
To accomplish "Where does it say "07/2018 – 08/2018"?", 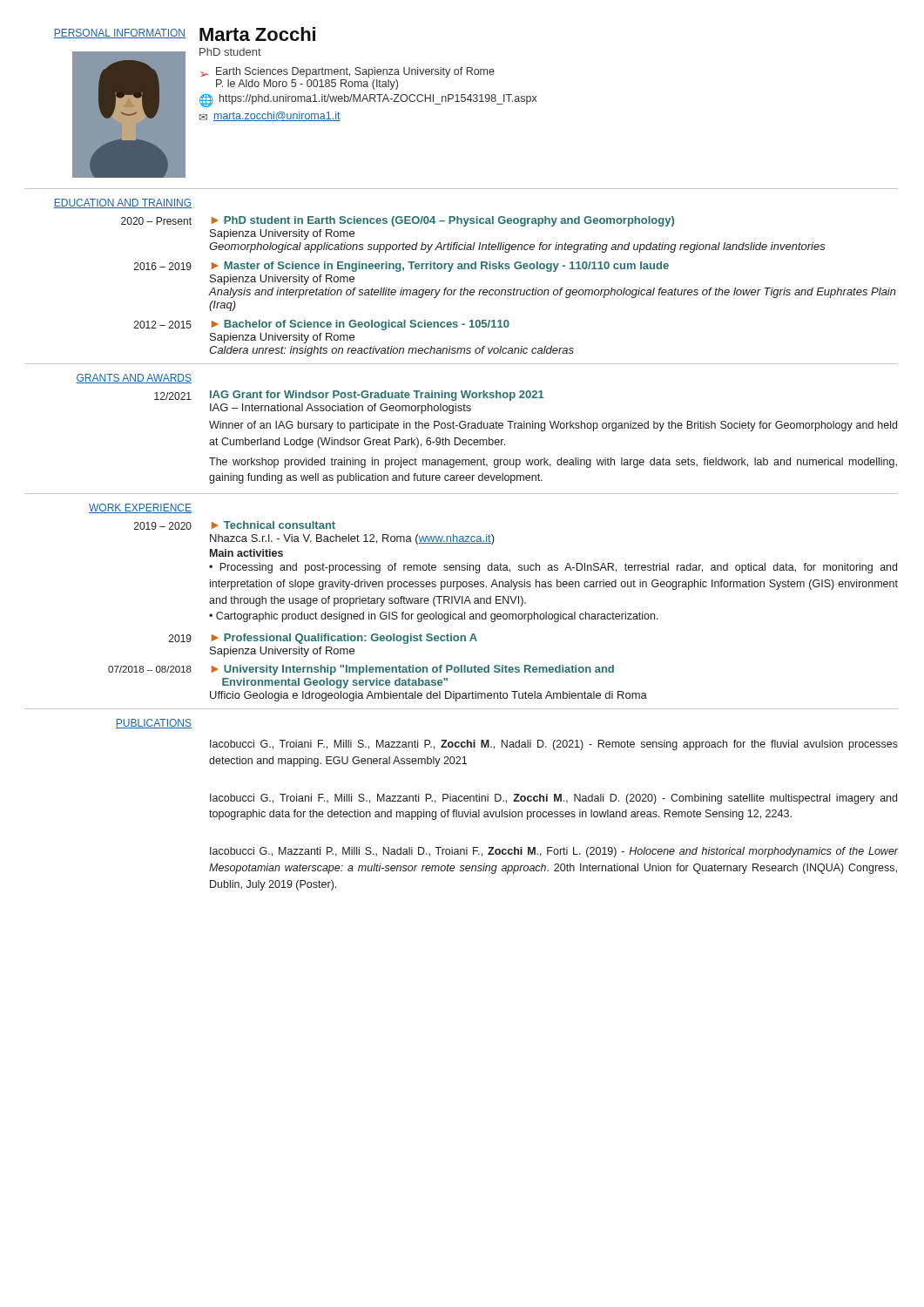I will (150, 669).
